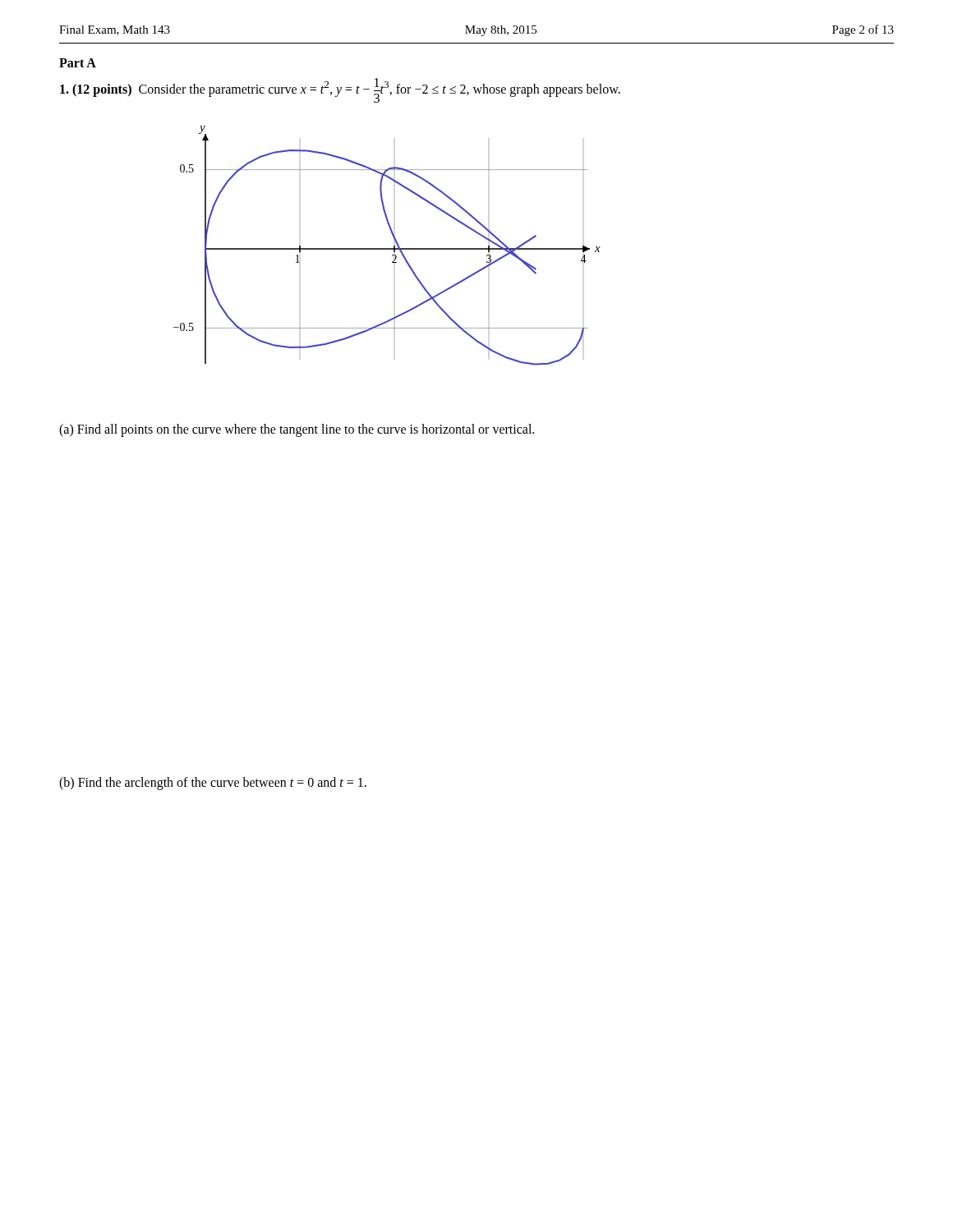Find the region starting "Part A"
Image resolution: width=953 pixels, height=1232 pixels.
click(78, 63)
